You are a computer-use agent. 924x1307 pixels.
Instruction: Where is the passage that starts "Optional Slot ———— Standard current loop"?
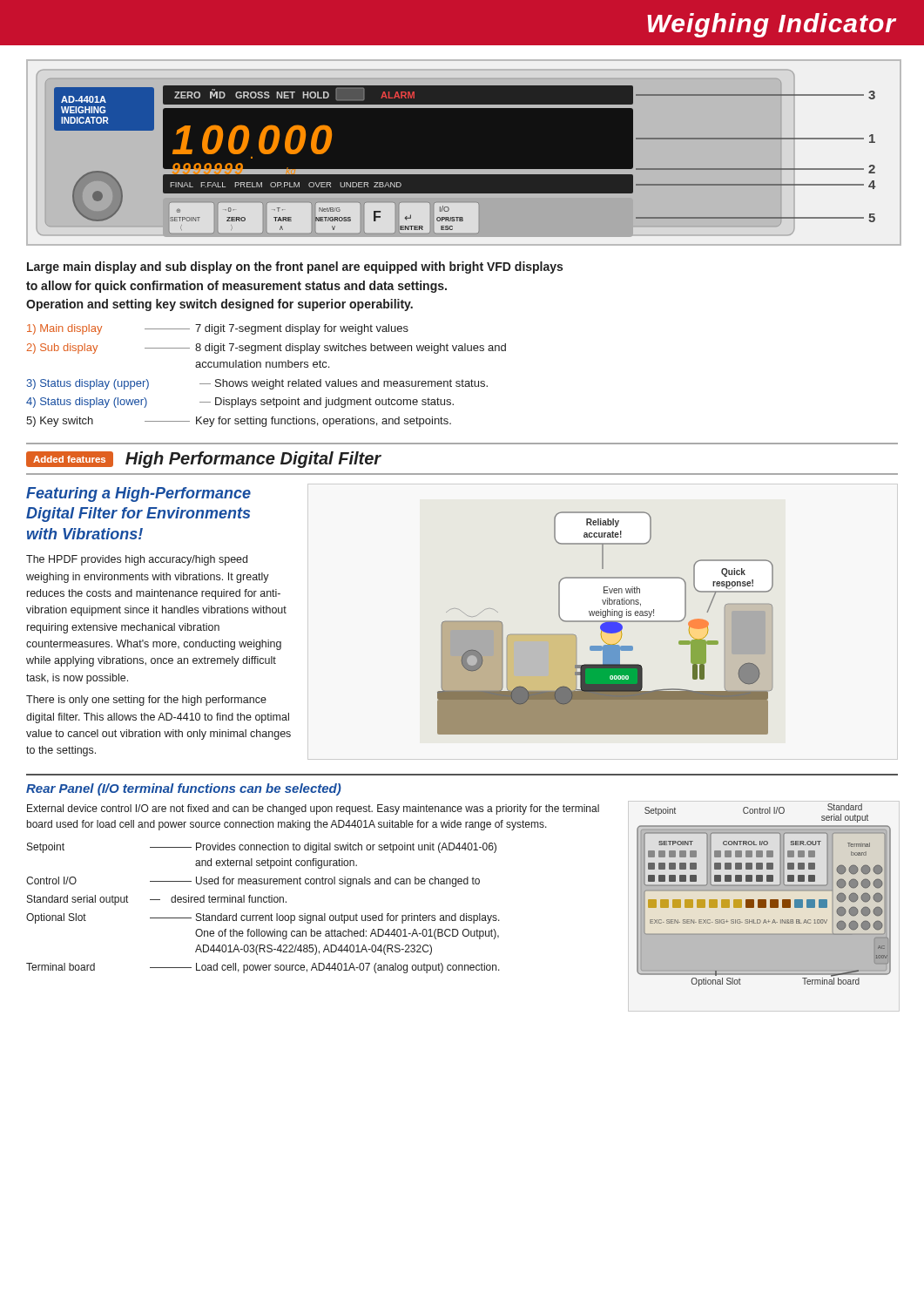(x=263, y=933)
